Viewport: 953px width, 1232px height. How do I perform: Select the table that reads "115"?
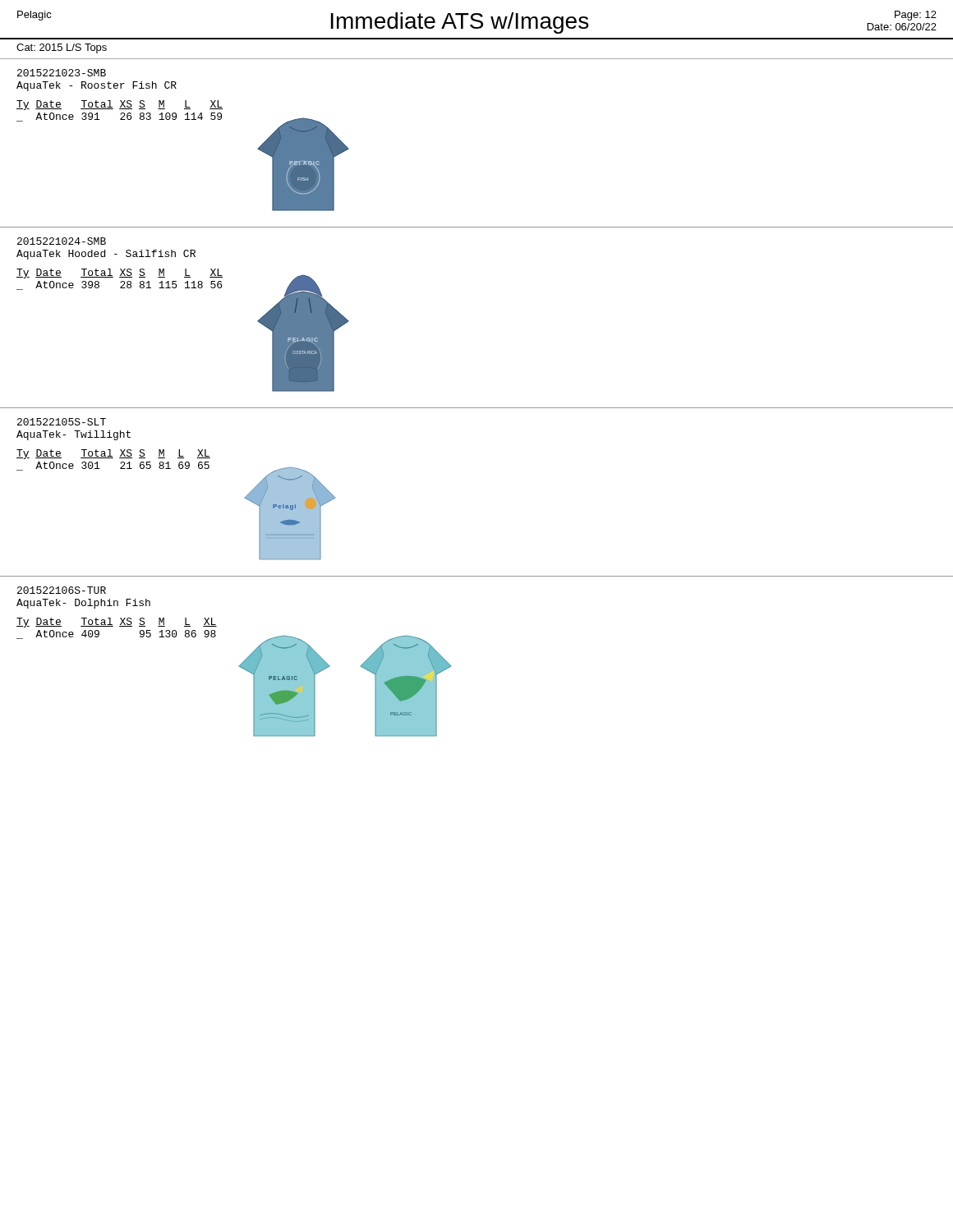[123, 279]
